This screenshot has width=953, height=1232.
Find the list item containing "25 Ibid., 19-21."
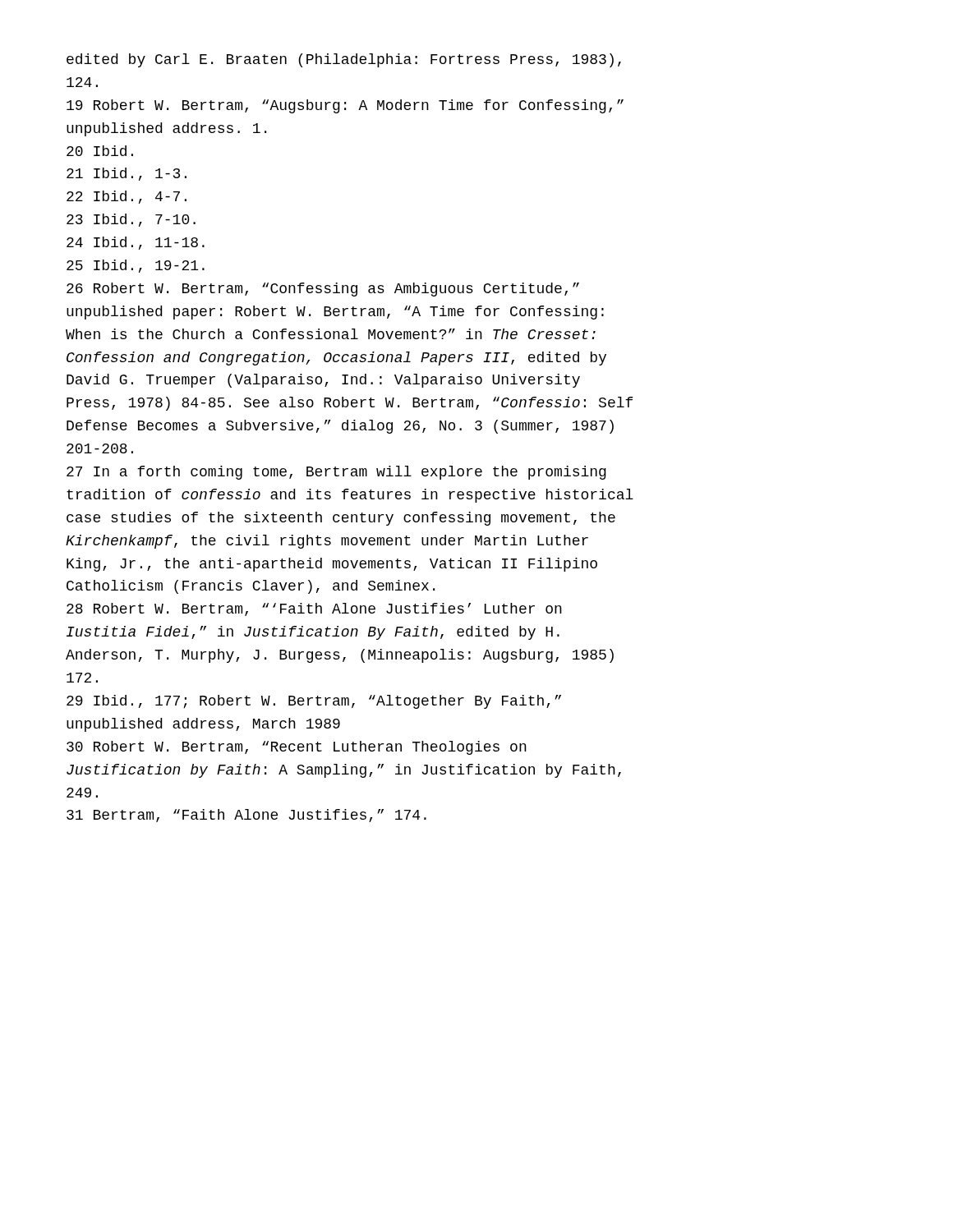(137, 266)
